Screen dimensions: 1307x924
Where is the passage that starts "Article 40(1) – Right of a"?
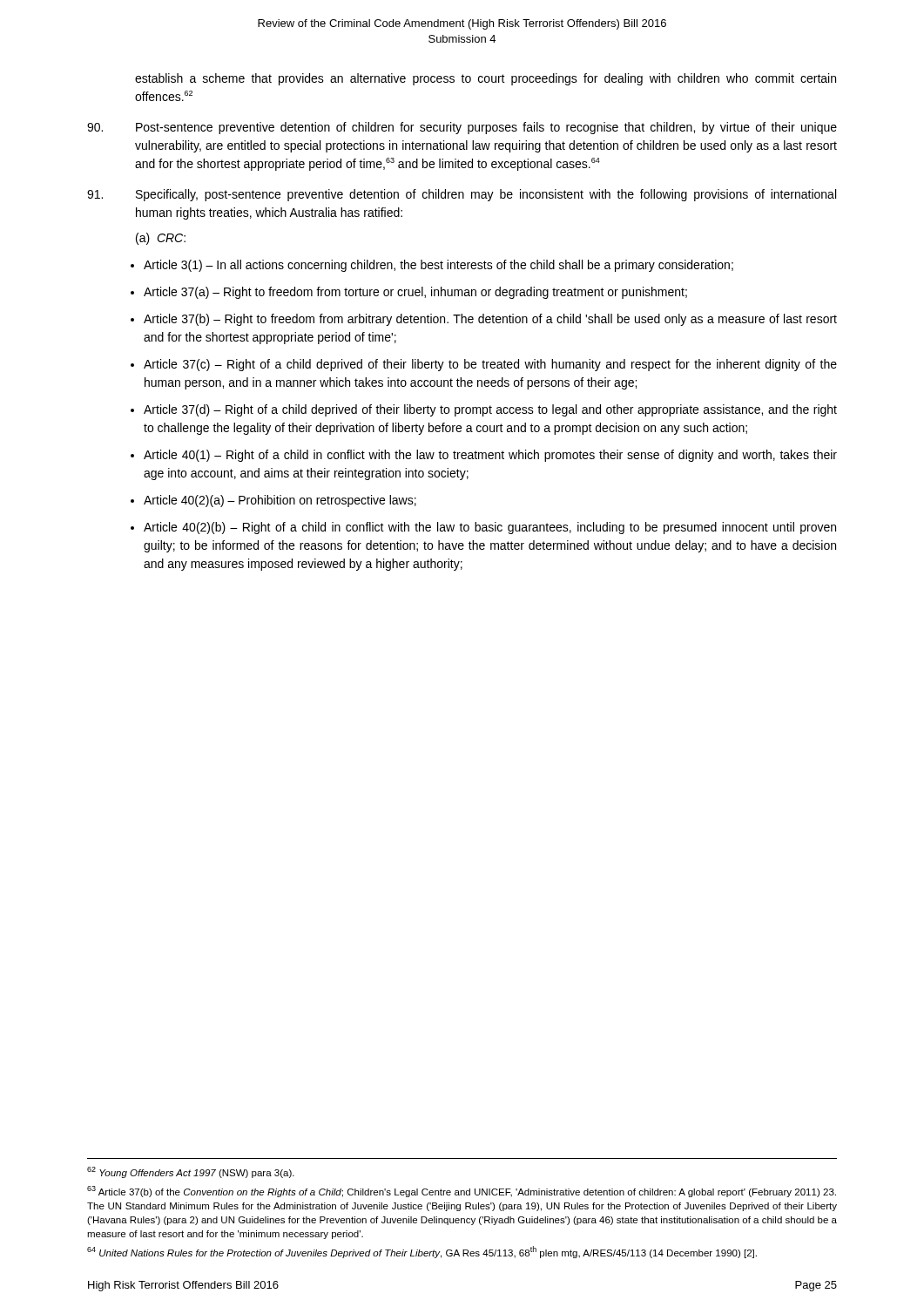490,464
